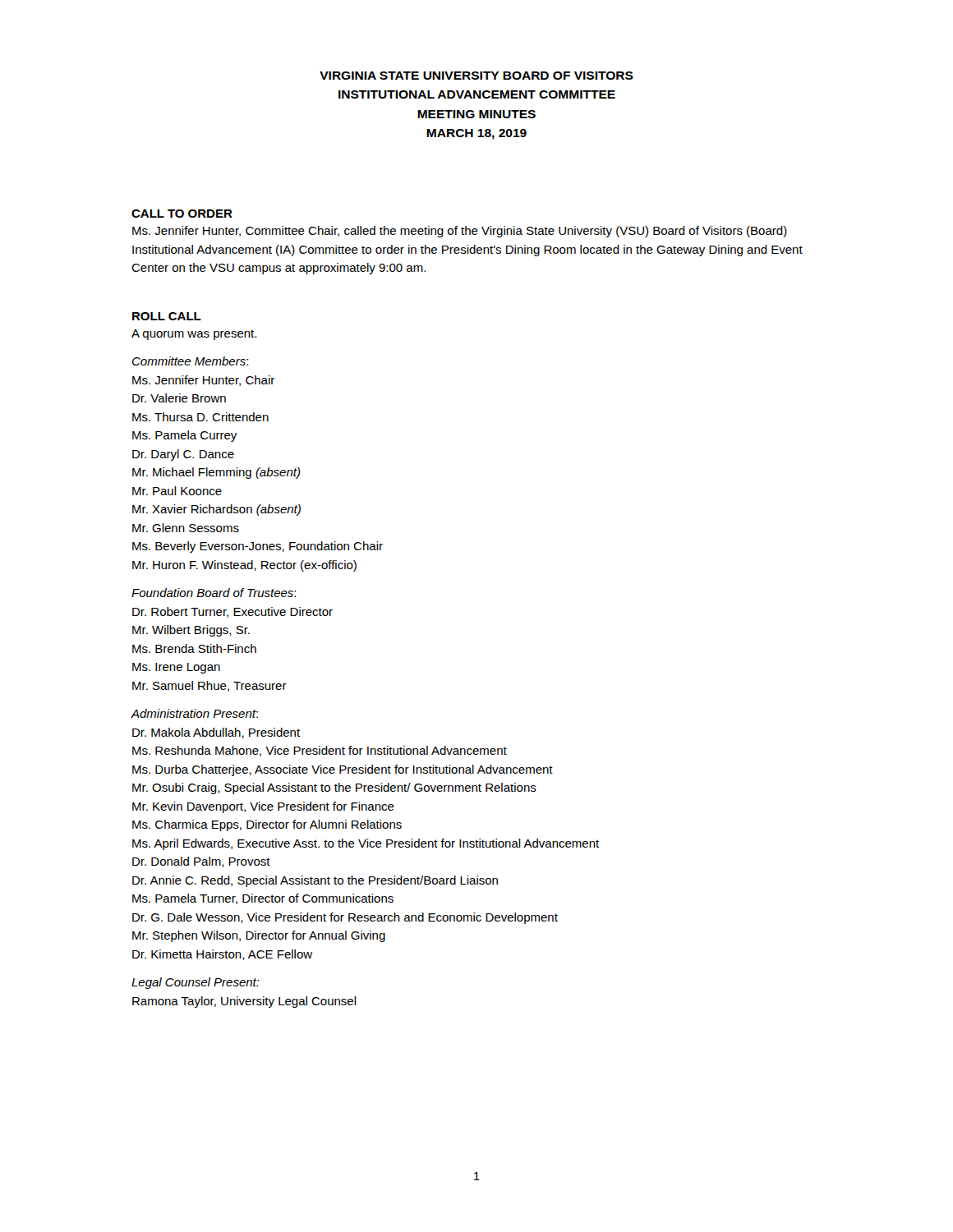Where is the title that starts "VIRGINIA STATE UNIVERSITY BOARD OF"?
953x1232 pixels.
click(476, 104)
